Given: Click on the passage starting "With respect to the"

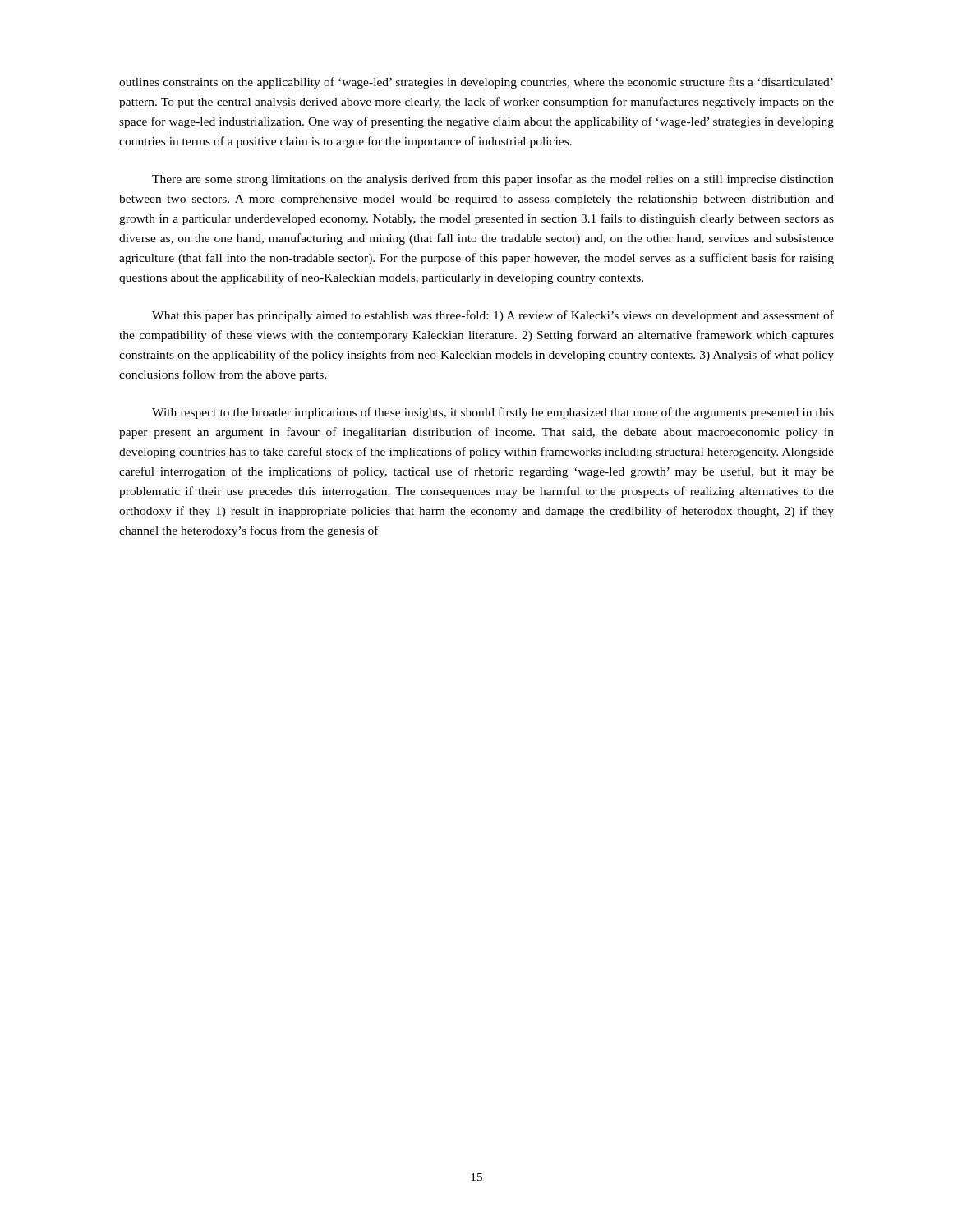Looking at the screenshot, I should pyautogui.click(x=476, y=471).
